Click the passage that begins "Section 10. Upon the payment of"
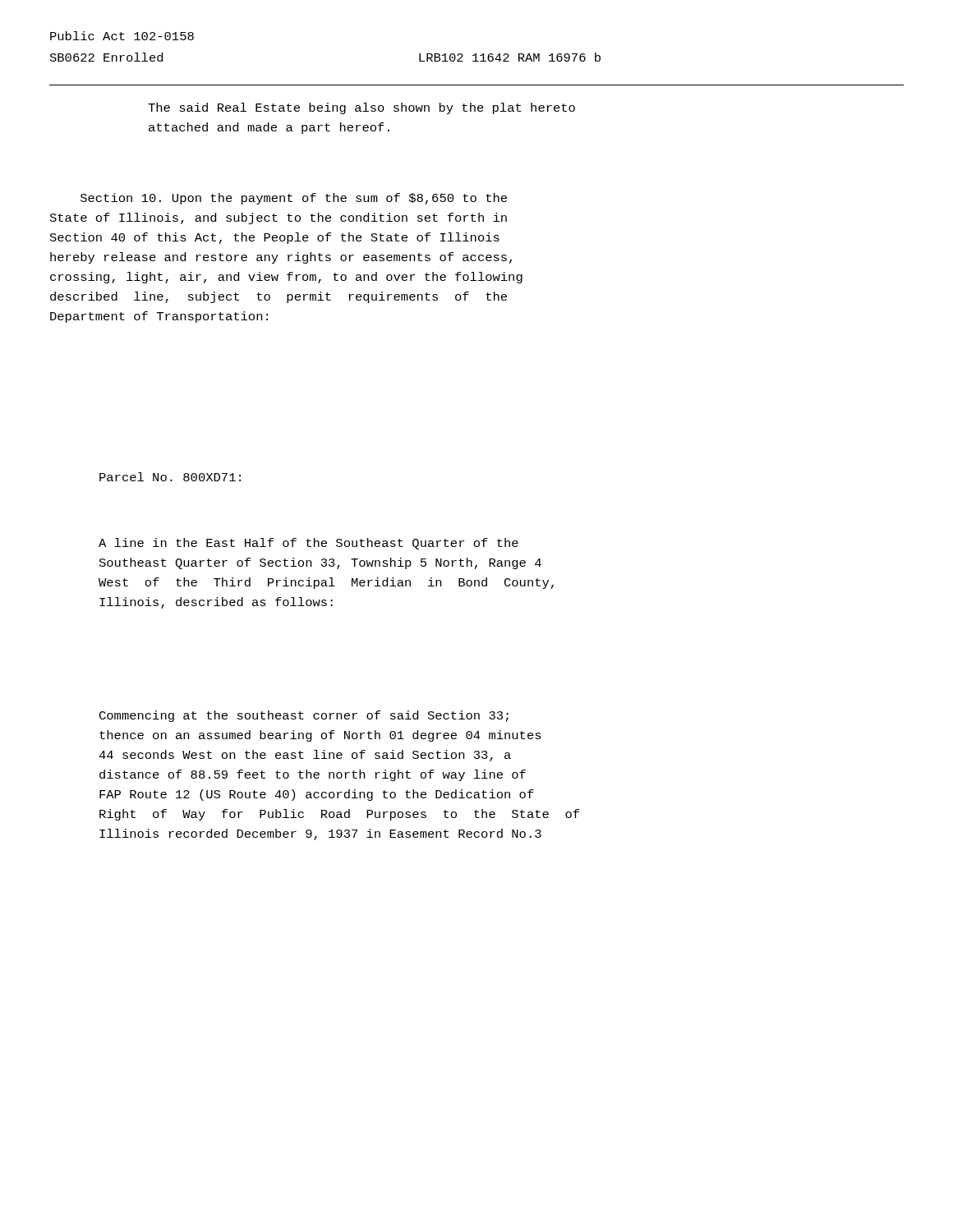The image size is (953, 1232). [286, 258]
